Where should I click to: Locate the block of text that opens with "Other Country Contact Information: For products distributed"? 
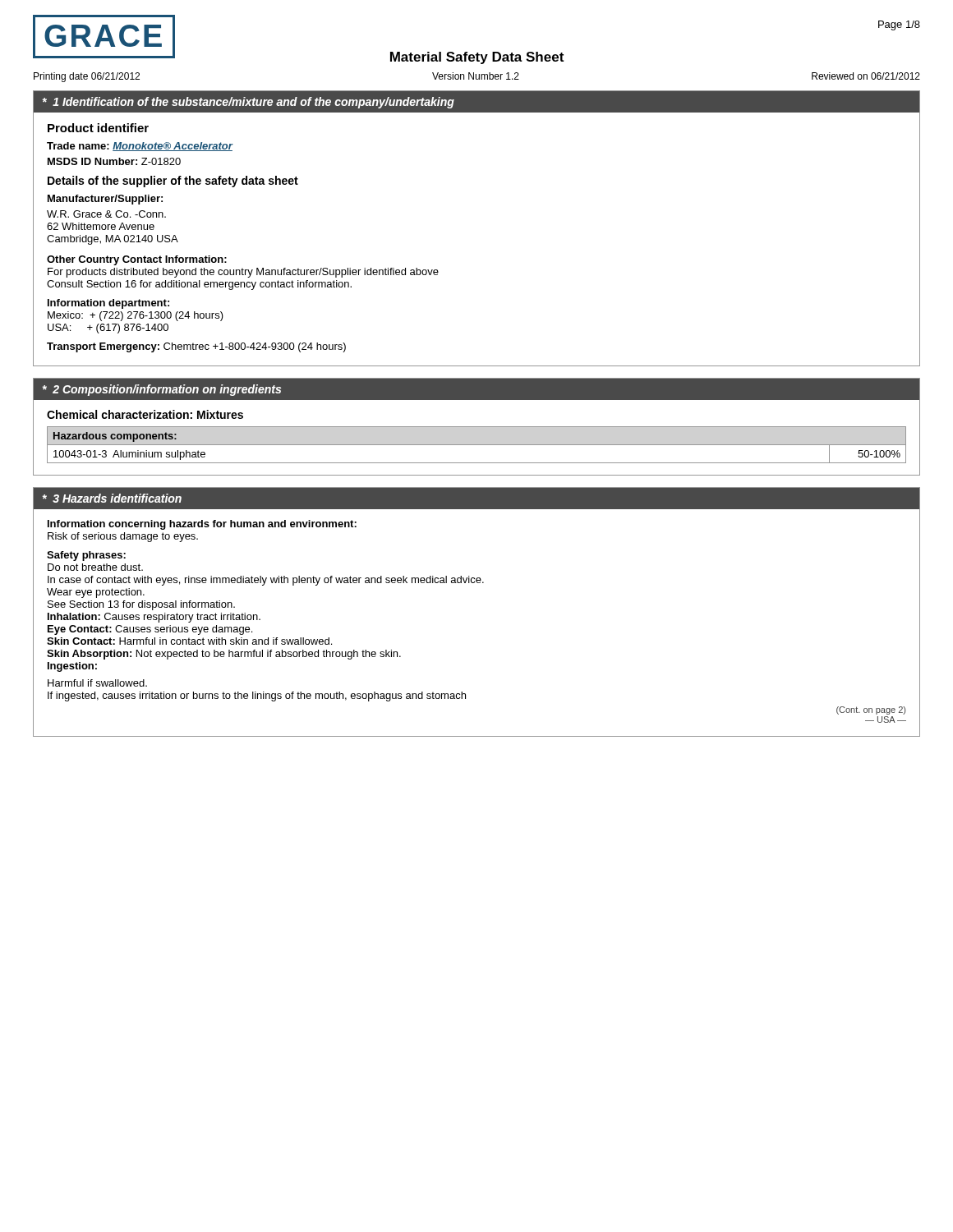243,271
